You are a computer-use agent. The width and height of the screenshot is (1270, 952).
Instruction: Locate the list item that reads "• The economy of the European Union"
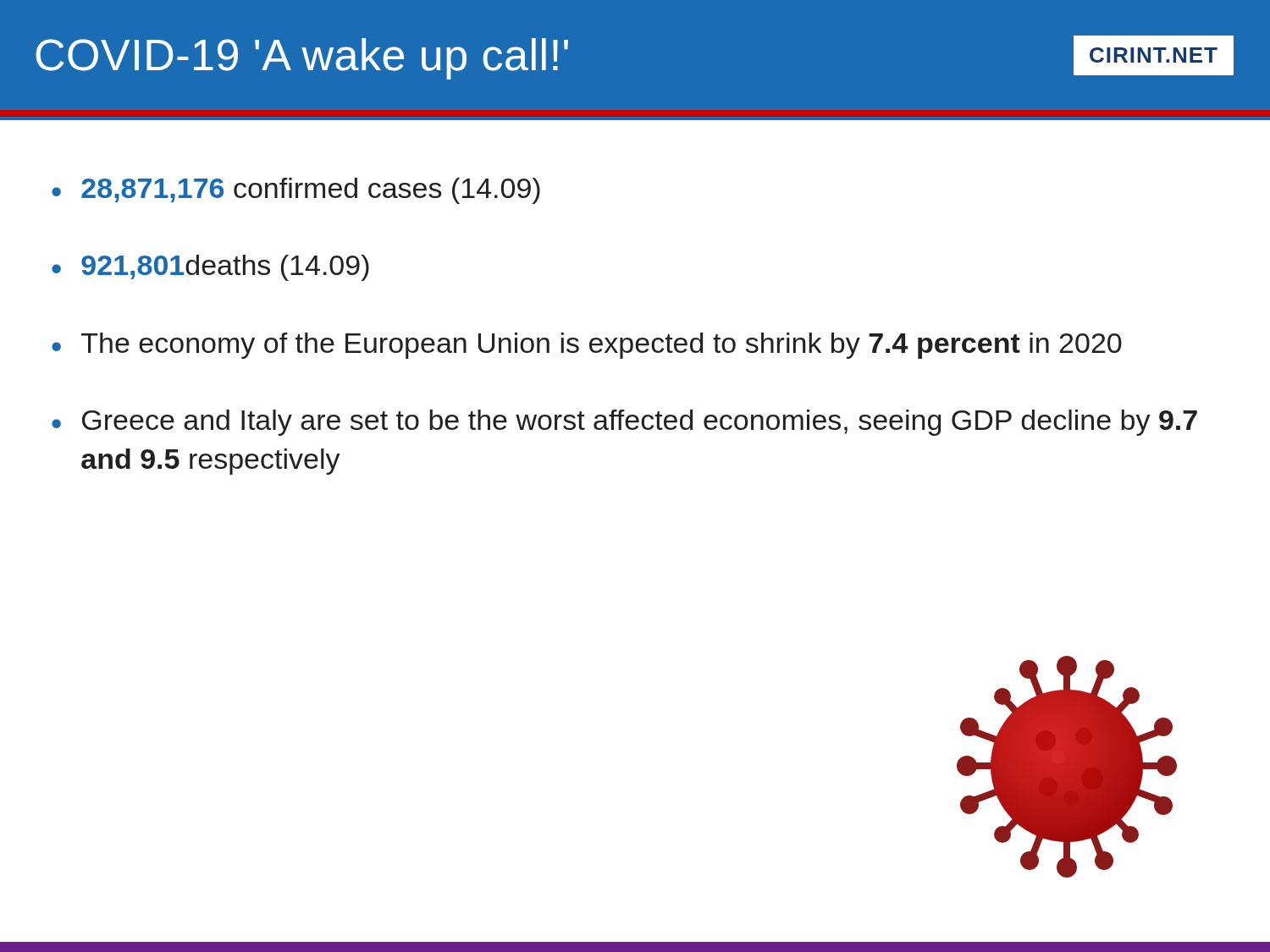[x=635, y=346]
